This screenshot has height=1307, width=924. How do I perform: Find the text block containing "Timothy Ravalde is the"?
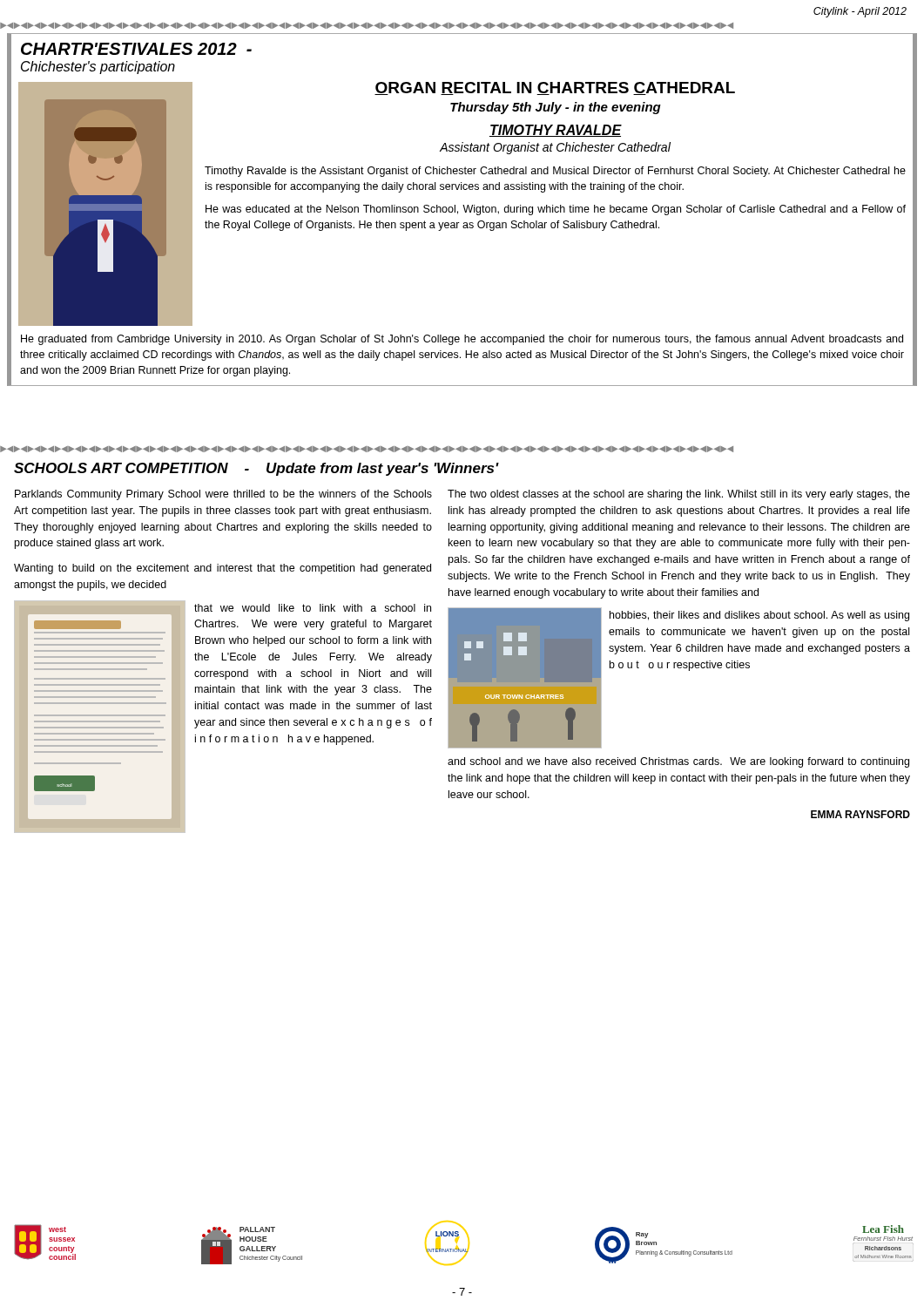[555, 179]
